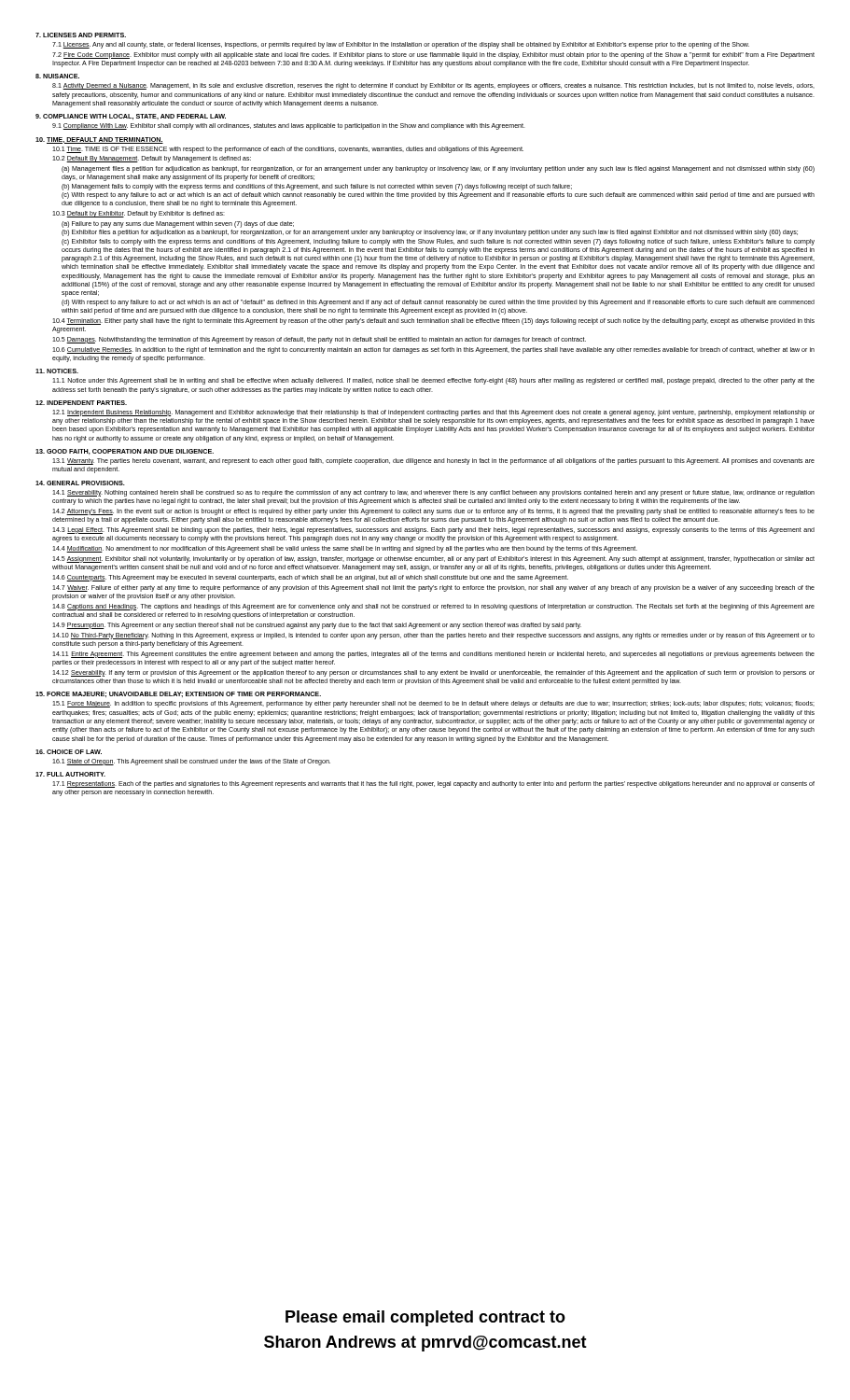Find the region starting "10. TIME, DEFAULT AND TERMINATION."
The image size is (850, 1400).
click(99, 139)
